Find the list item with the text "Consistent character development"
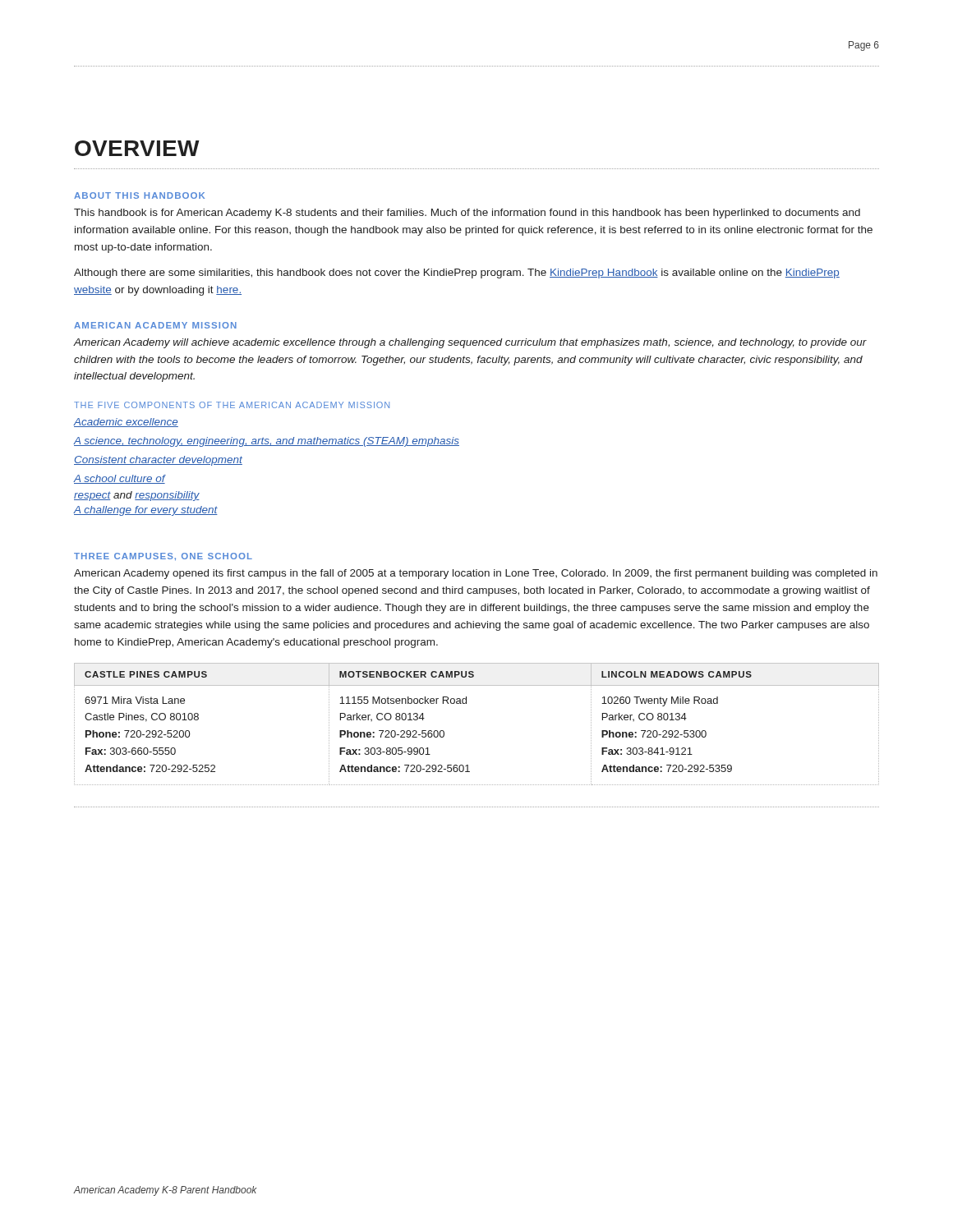Screen dimensions: 1232x953 [x=158, y=461]
